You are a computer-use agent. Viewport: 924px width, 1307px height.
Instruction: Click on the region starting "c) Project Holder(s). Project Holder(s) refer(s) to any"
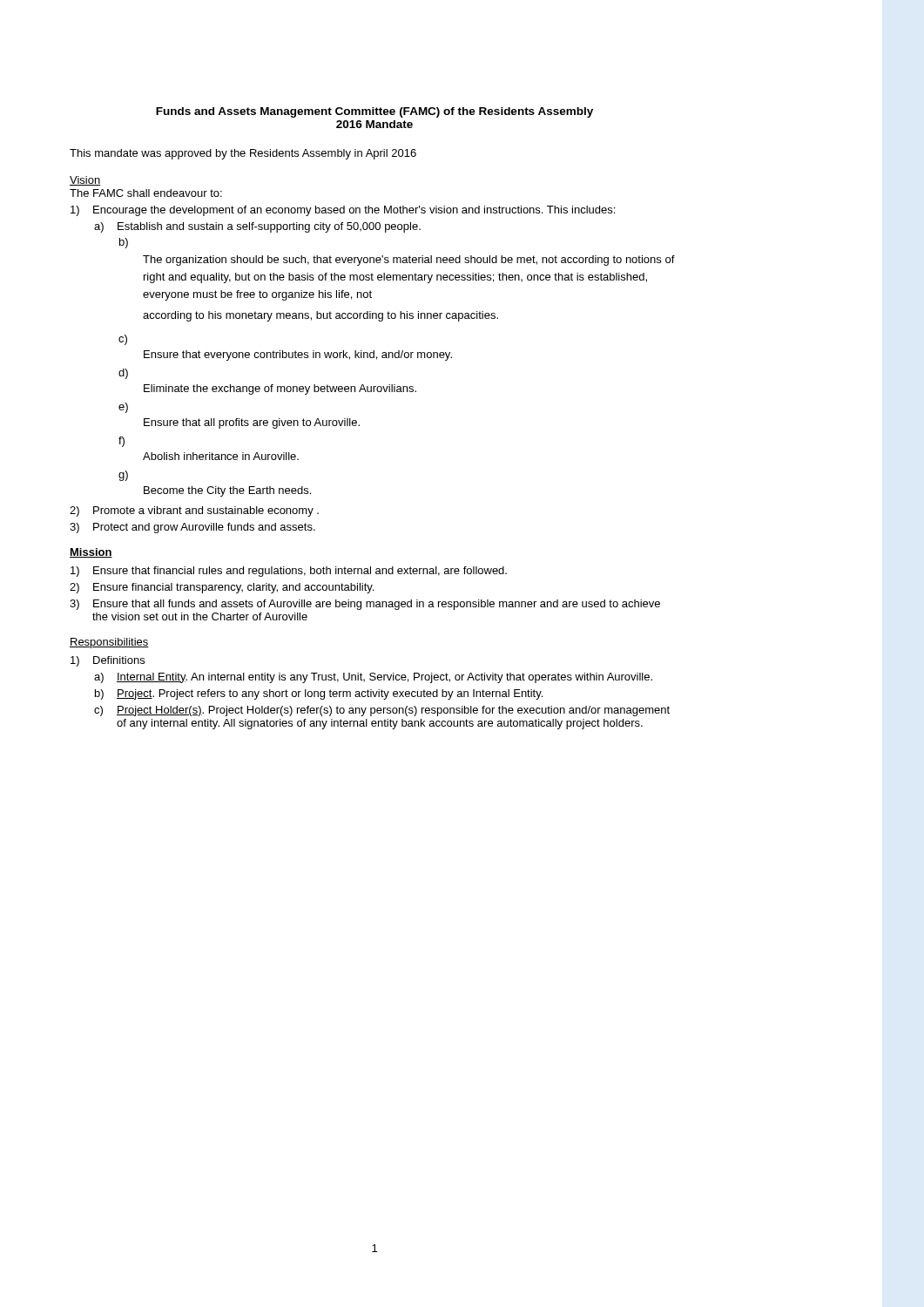point(387,716)
